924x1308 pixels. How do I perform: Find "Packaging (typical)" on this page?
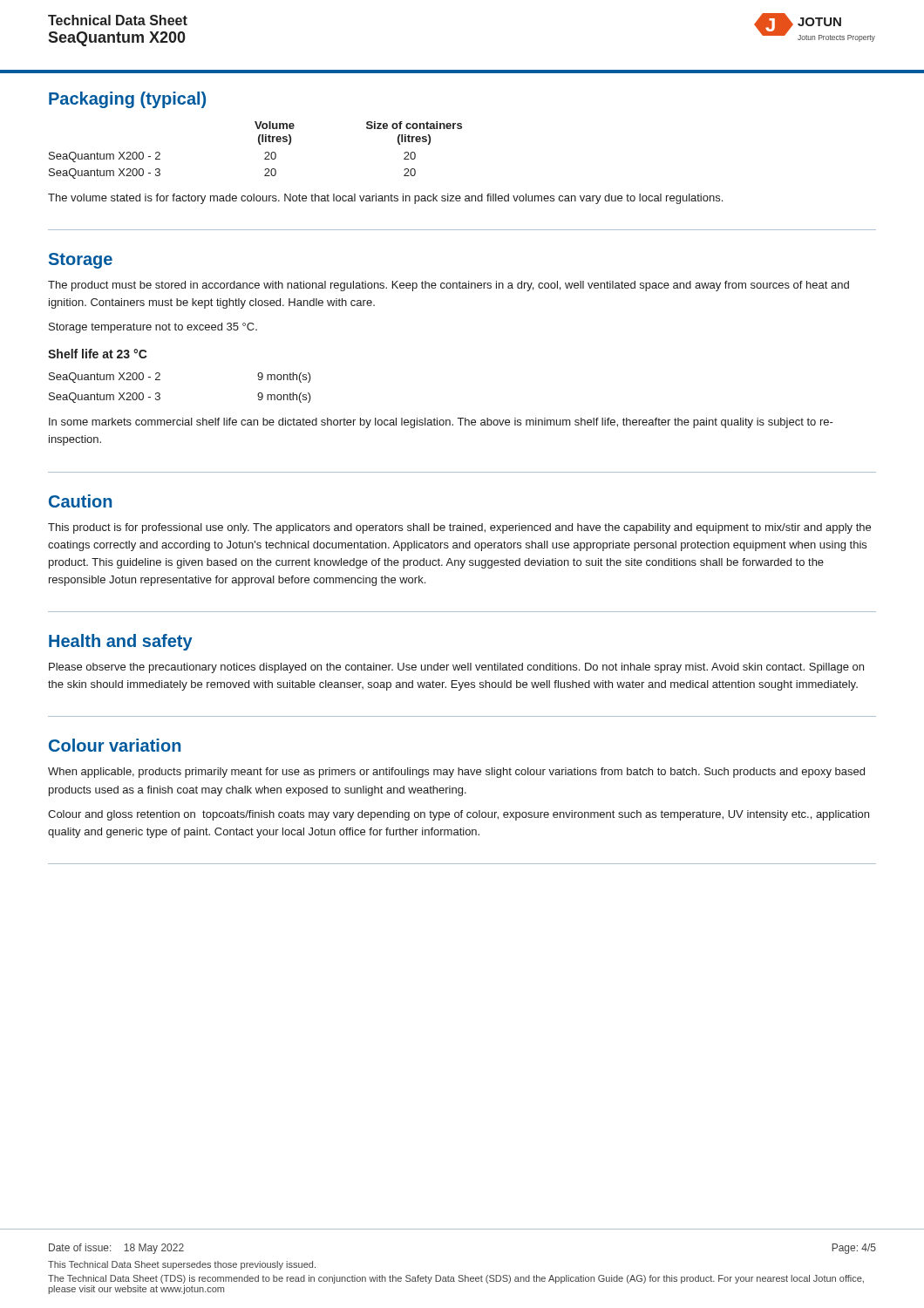pyautogui.click(x=127, y=99)
